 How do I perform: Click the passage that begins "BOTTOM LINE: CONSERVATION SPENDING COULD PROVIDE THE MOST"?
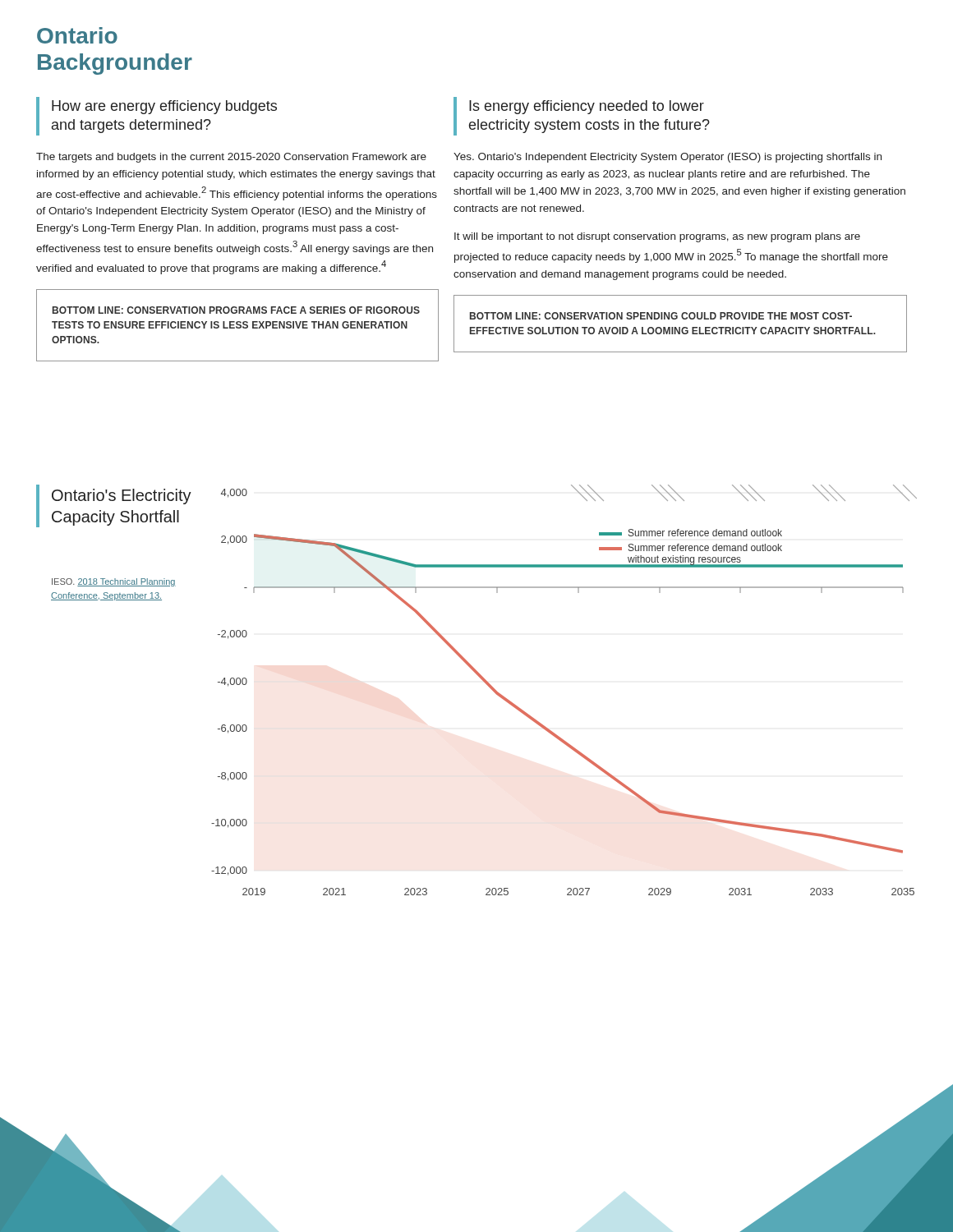[672, 323]
